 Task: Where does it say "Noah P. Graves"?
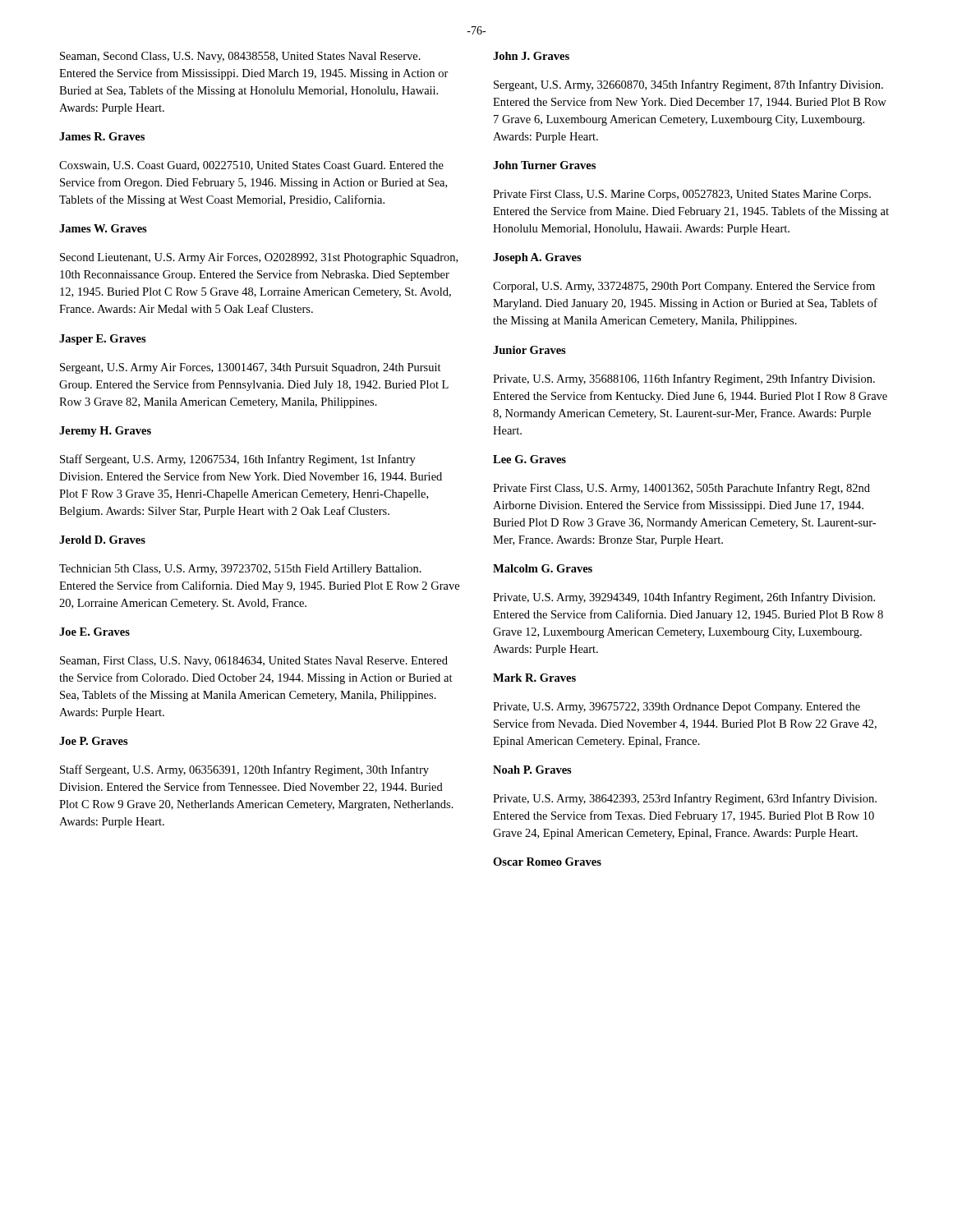point(532,770)
